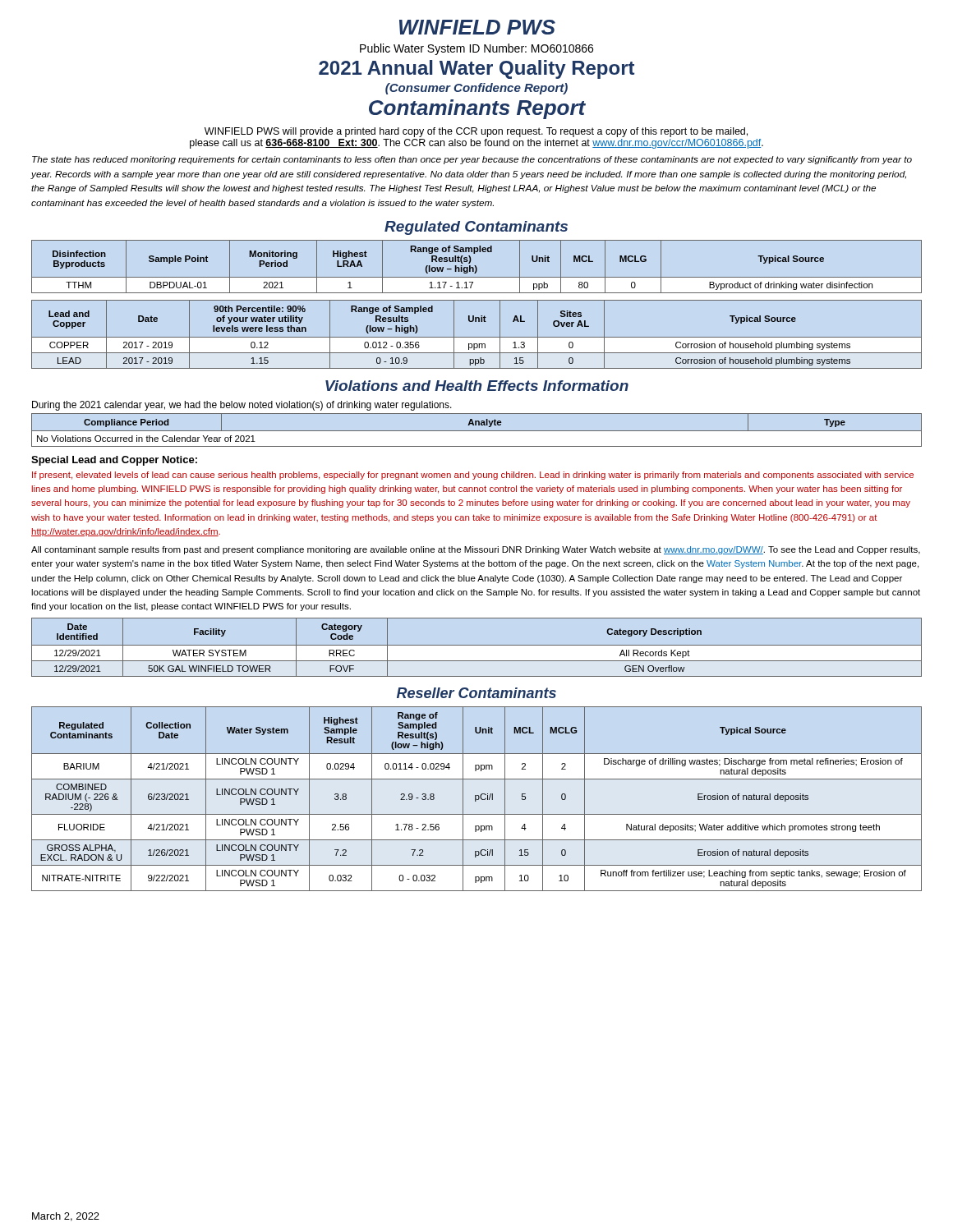Select the table that reads "No Violations Occurred"
Screen dimensions: 1232x953
[476, 430]
